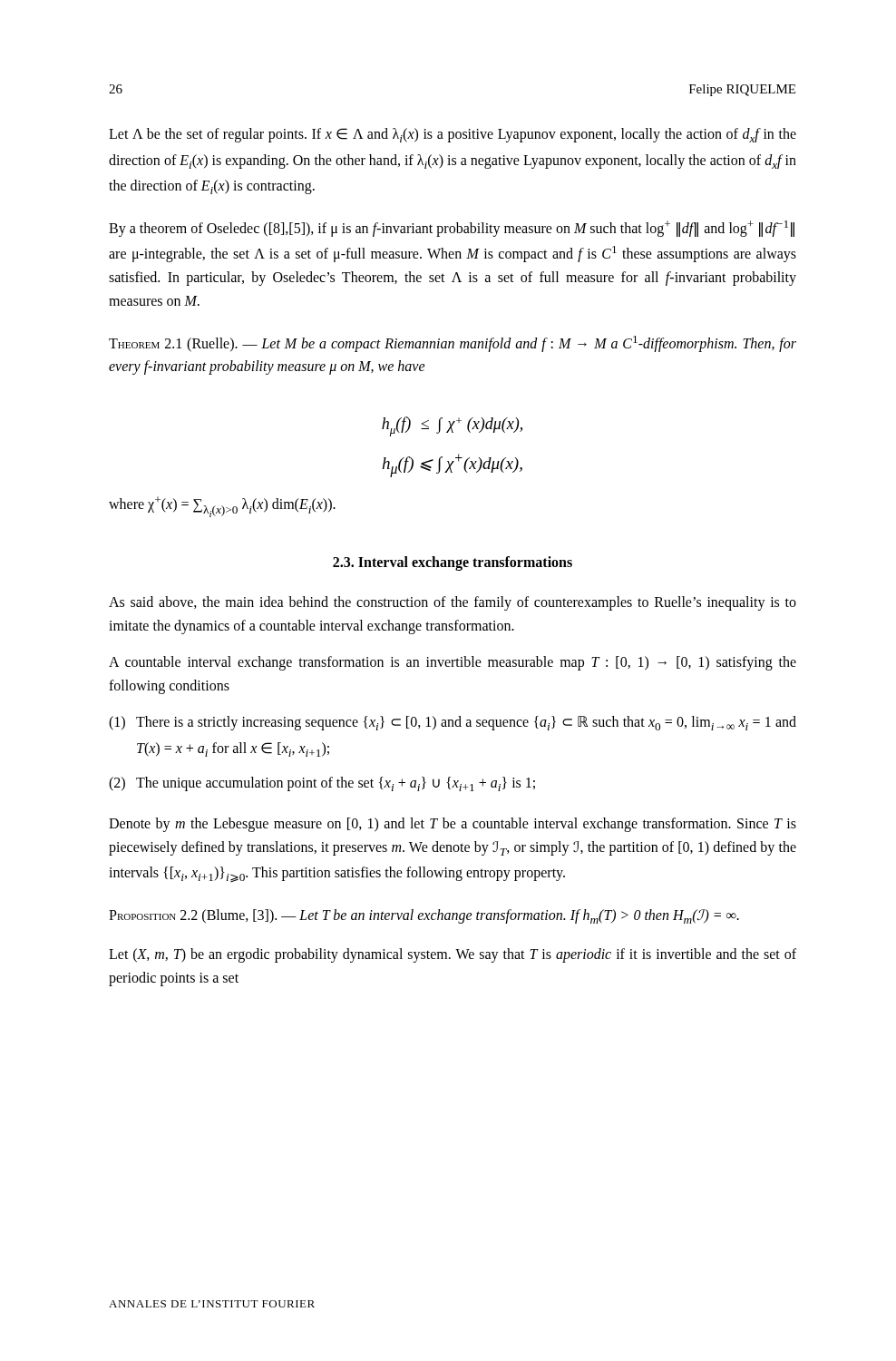Viewport: 896px width, 1361px height.
Task: Click on the section header that says "2.3. Interval exchange transformations"
Action: point(453,562)
